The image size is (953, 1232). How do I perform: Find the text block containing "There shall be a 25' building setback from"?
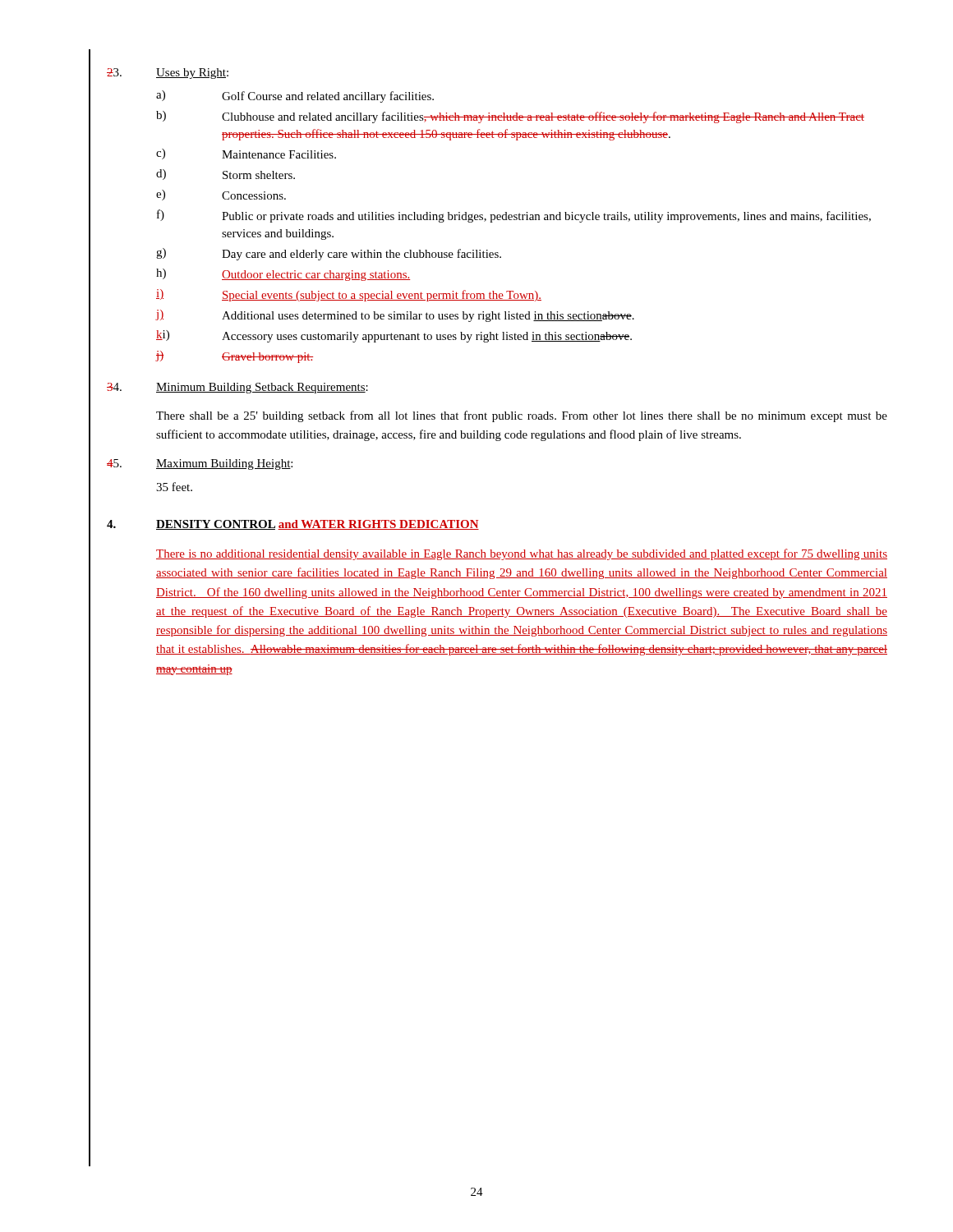point(522,425)
